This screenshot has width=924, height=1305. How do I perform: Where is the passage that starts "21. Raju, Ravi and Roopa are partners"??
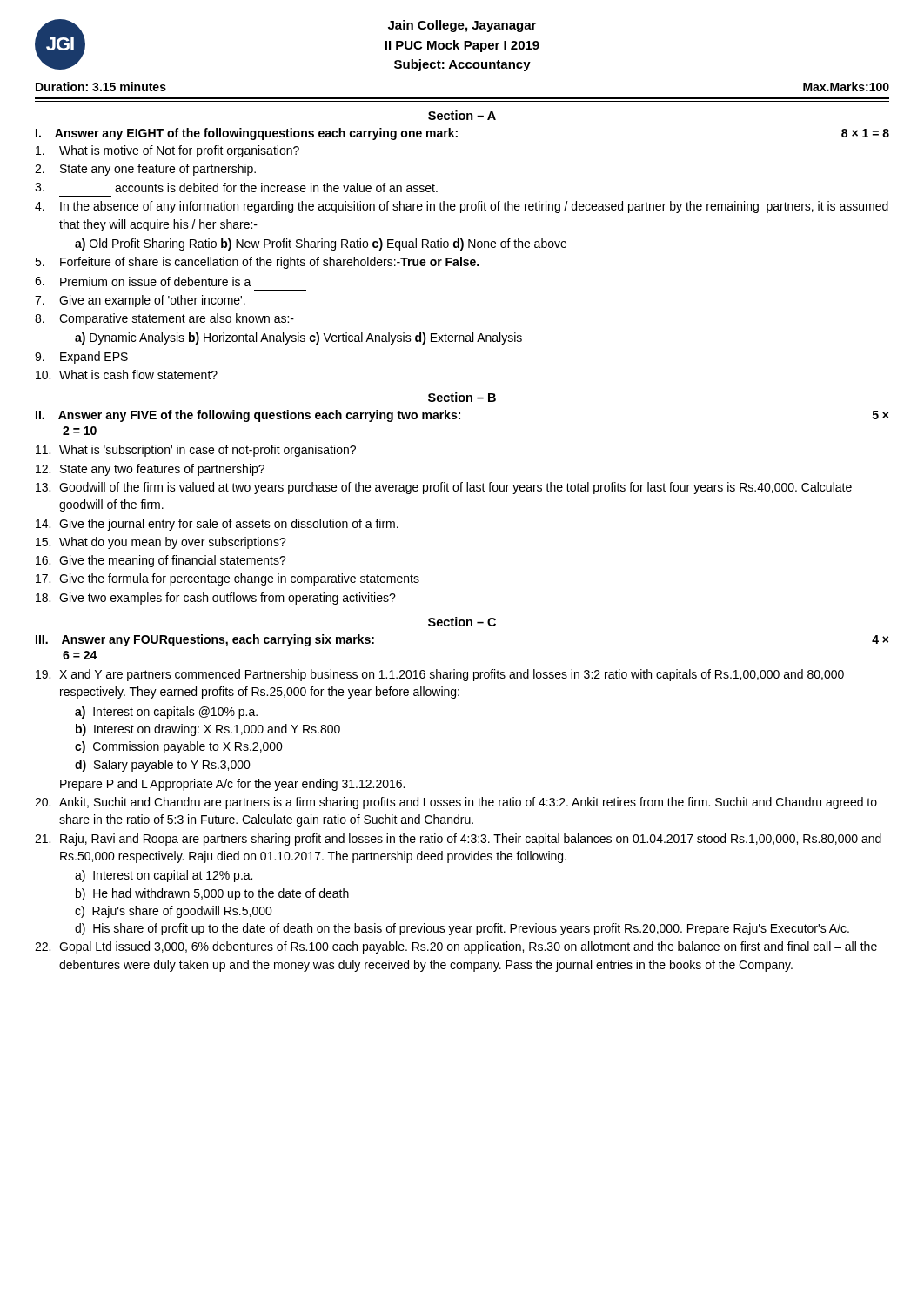[x=458, y=840]
